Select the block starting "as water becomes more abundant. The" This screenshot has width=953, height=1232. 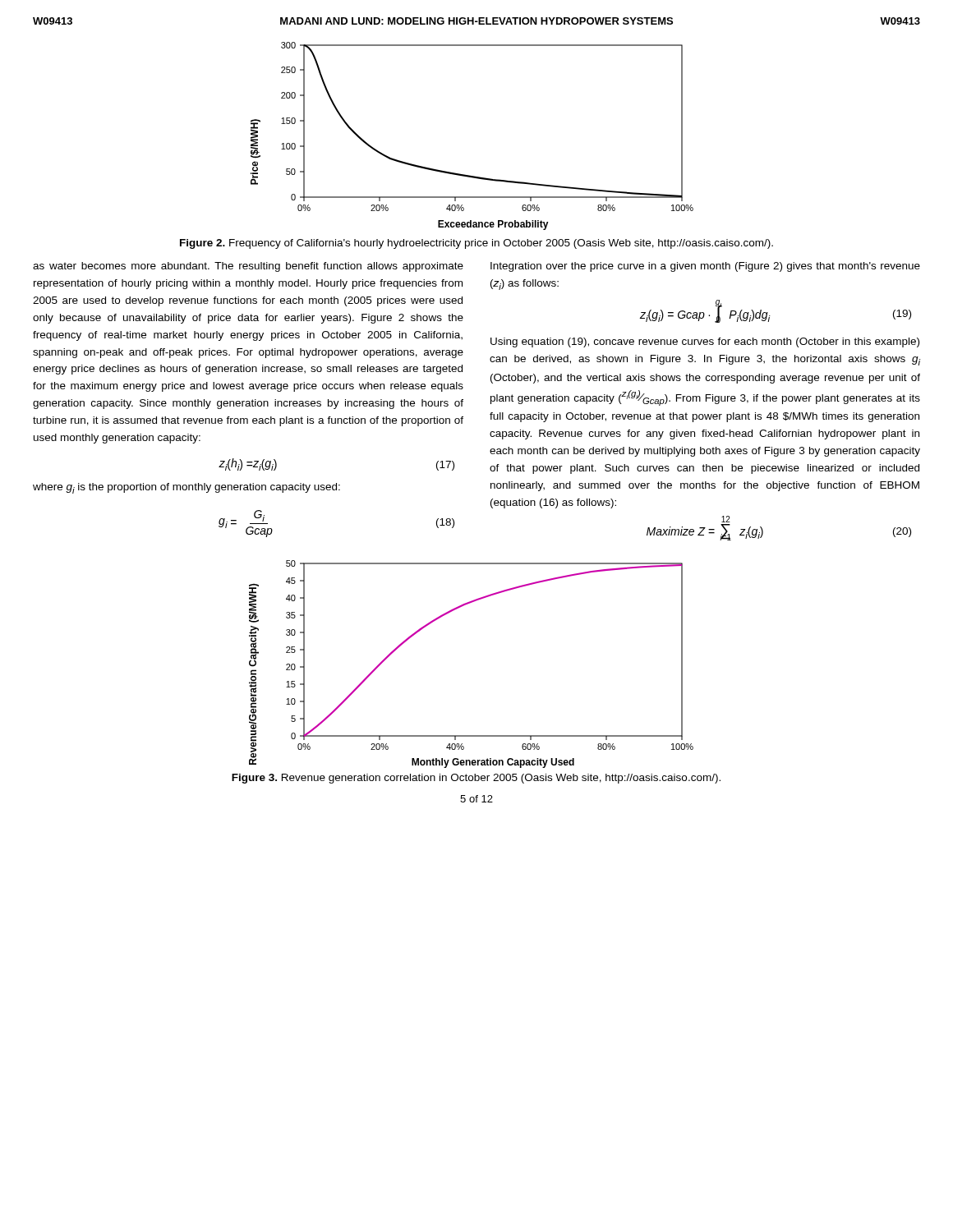click(248, 352)
